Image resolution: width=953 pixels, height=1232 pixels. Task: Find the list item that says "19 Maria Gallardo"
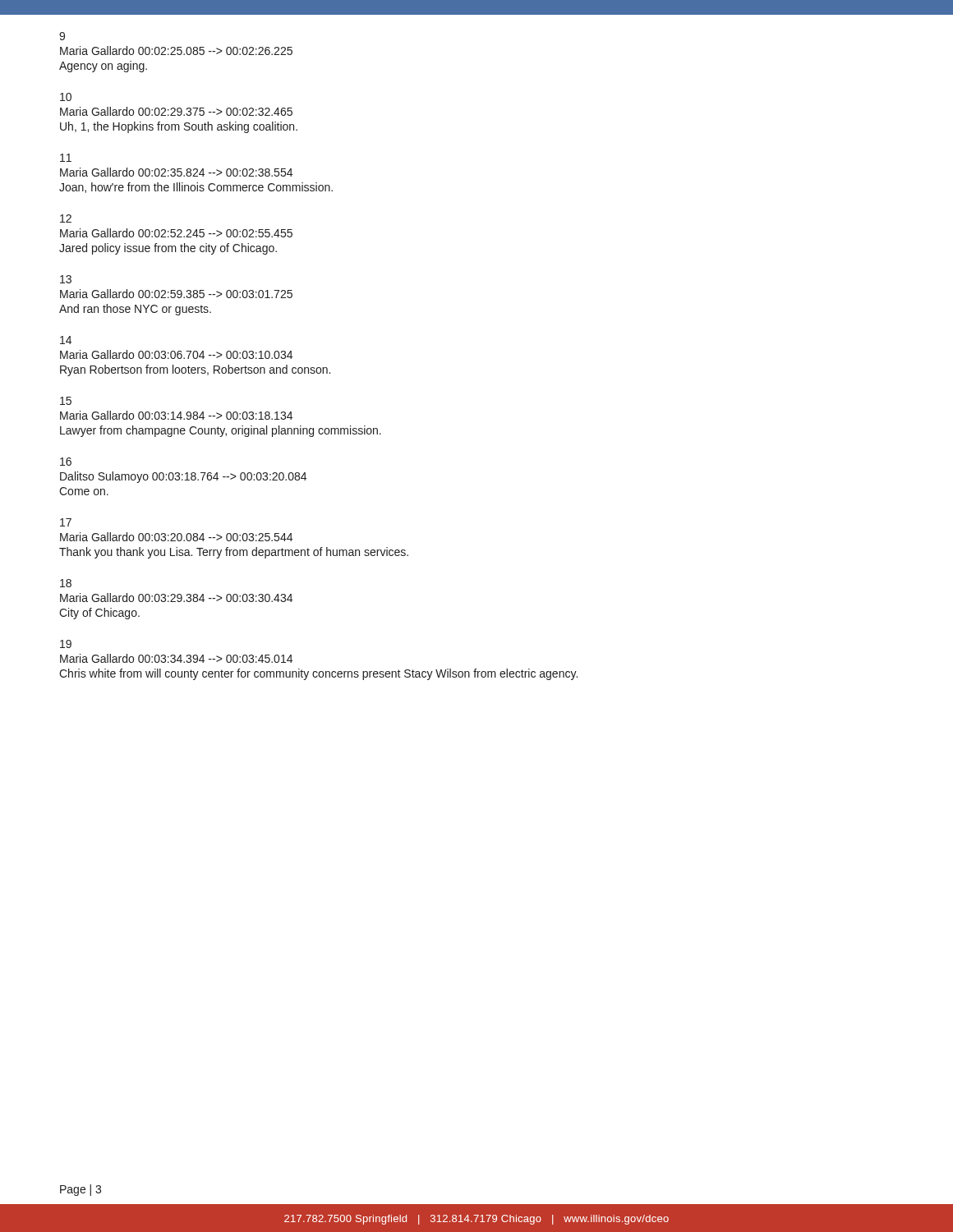coord(476,659)
